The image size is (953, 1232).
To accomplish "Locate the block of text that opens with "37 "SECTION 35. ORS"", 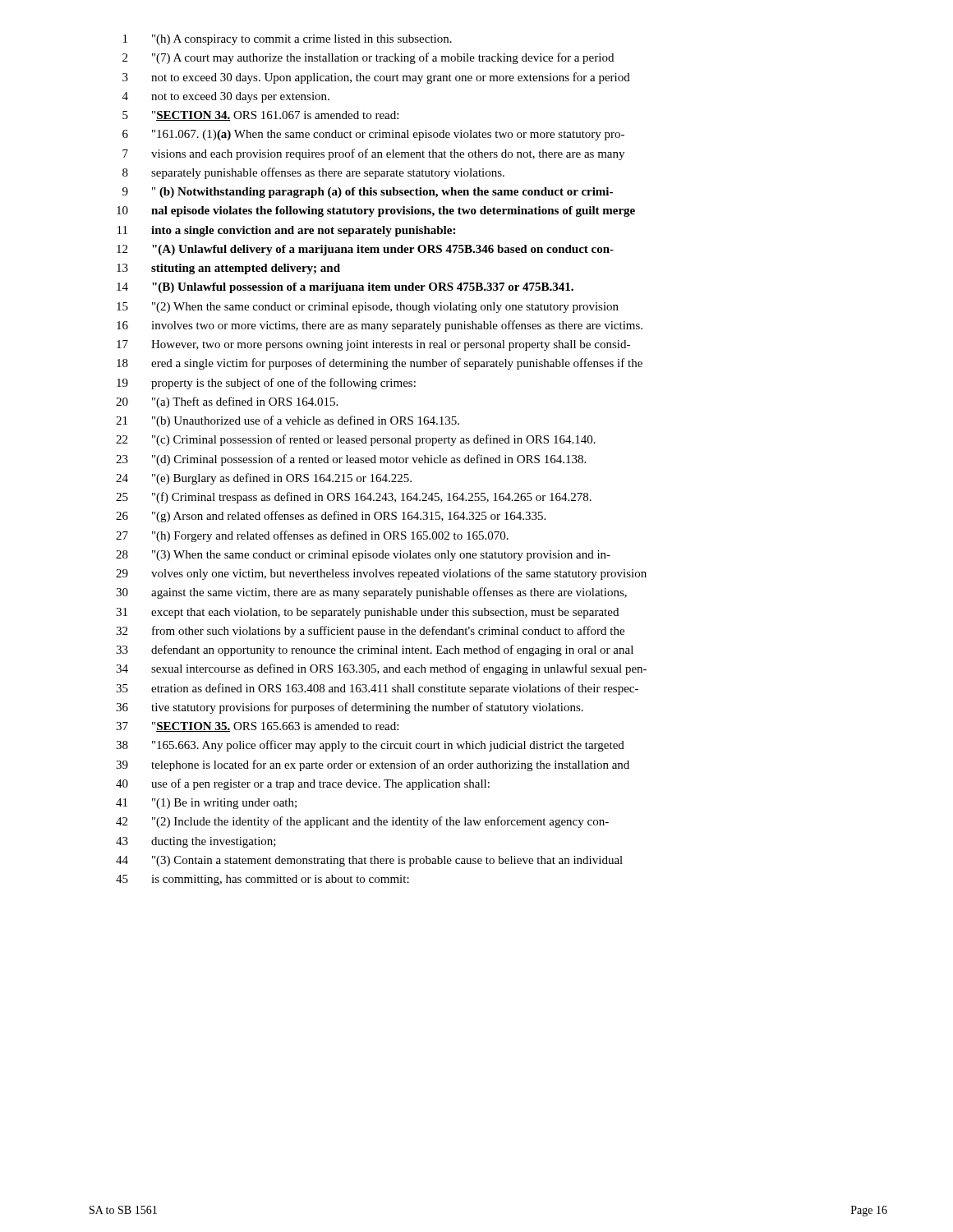I will (257, 727).
